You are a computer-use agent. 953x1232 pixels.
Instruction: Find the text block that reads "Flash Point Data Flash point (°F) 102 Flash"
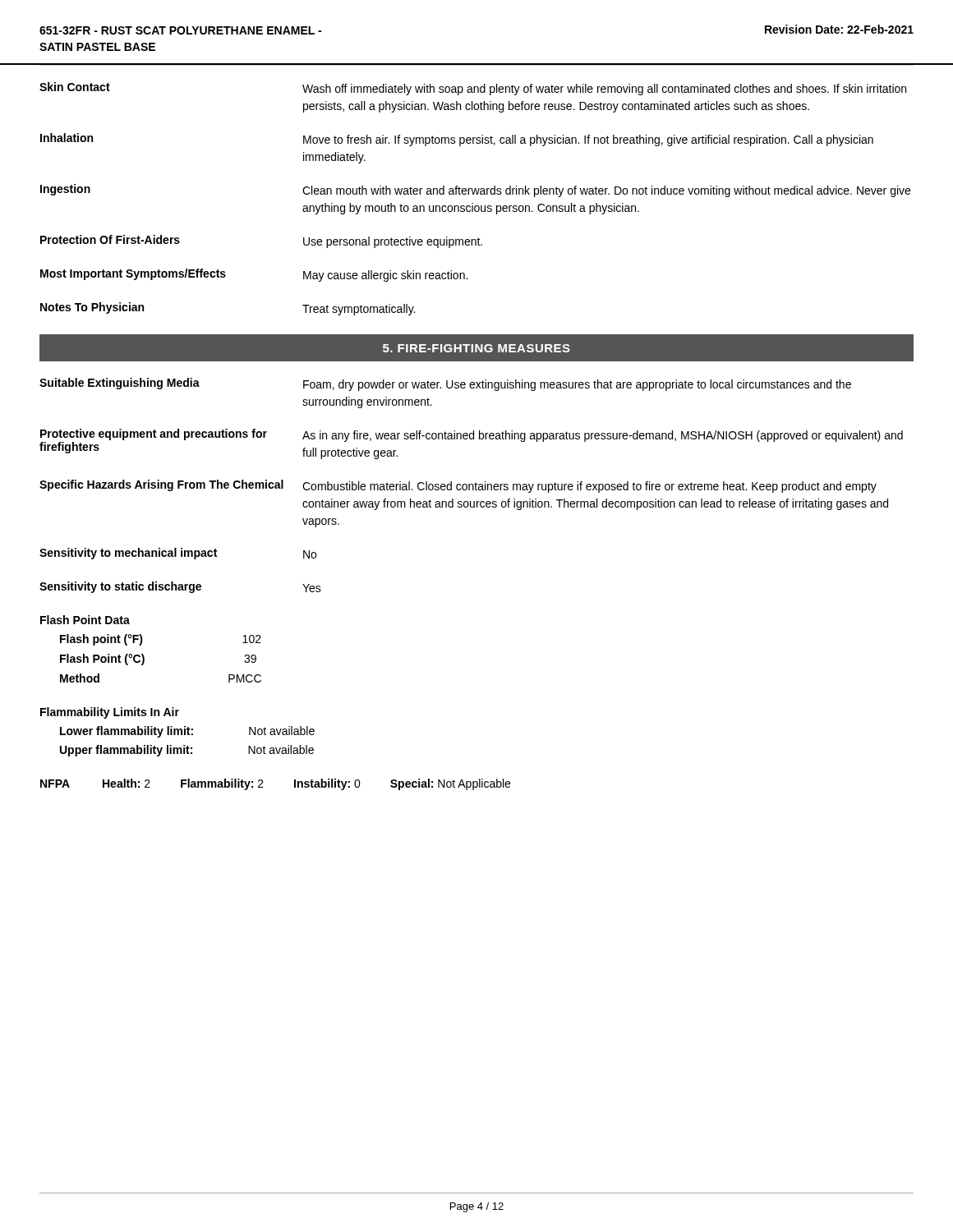click(85, 620)
